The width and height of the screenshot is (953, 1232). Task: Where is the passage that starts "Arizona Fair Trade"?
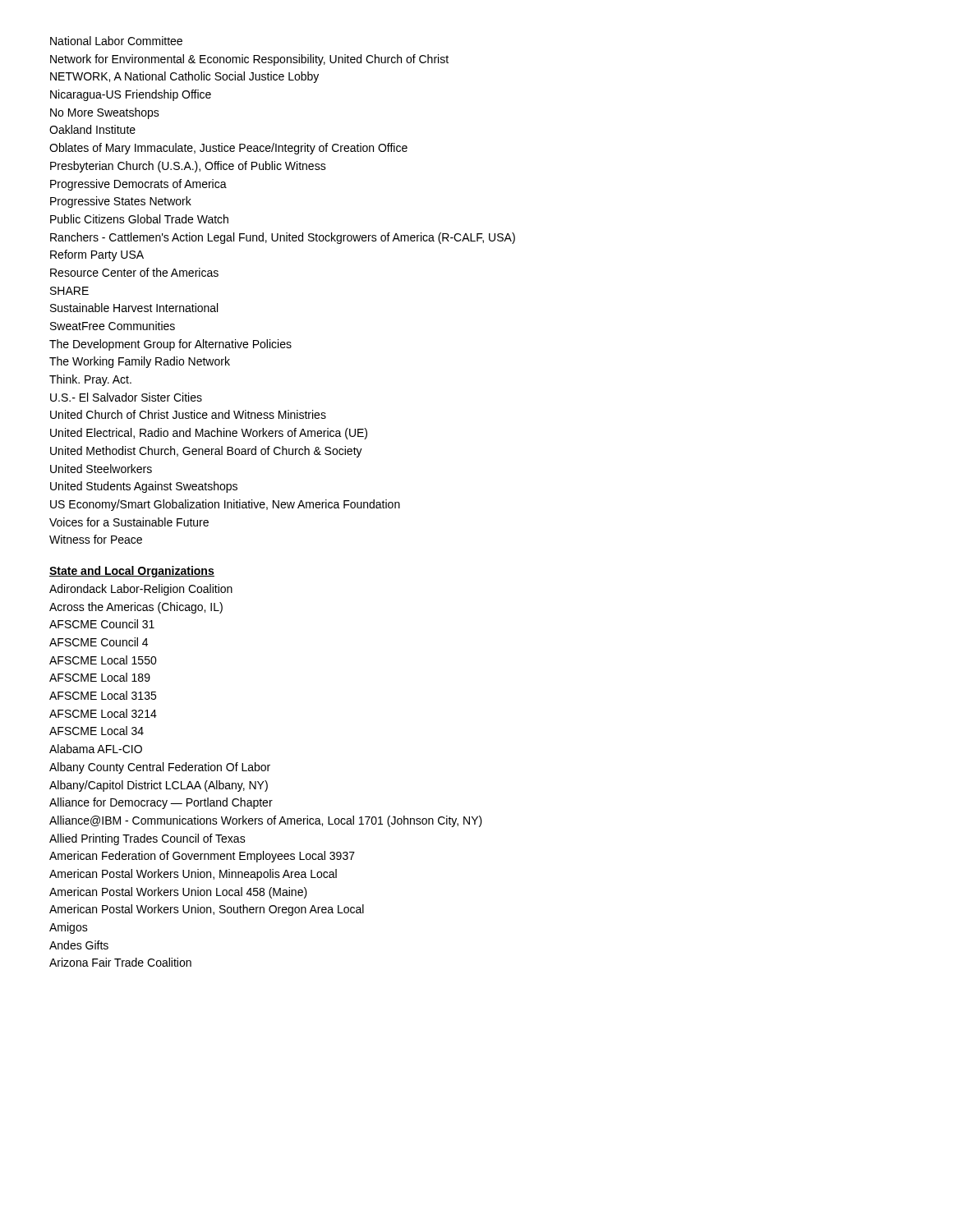pyautogui.click(x=121, y=963)
